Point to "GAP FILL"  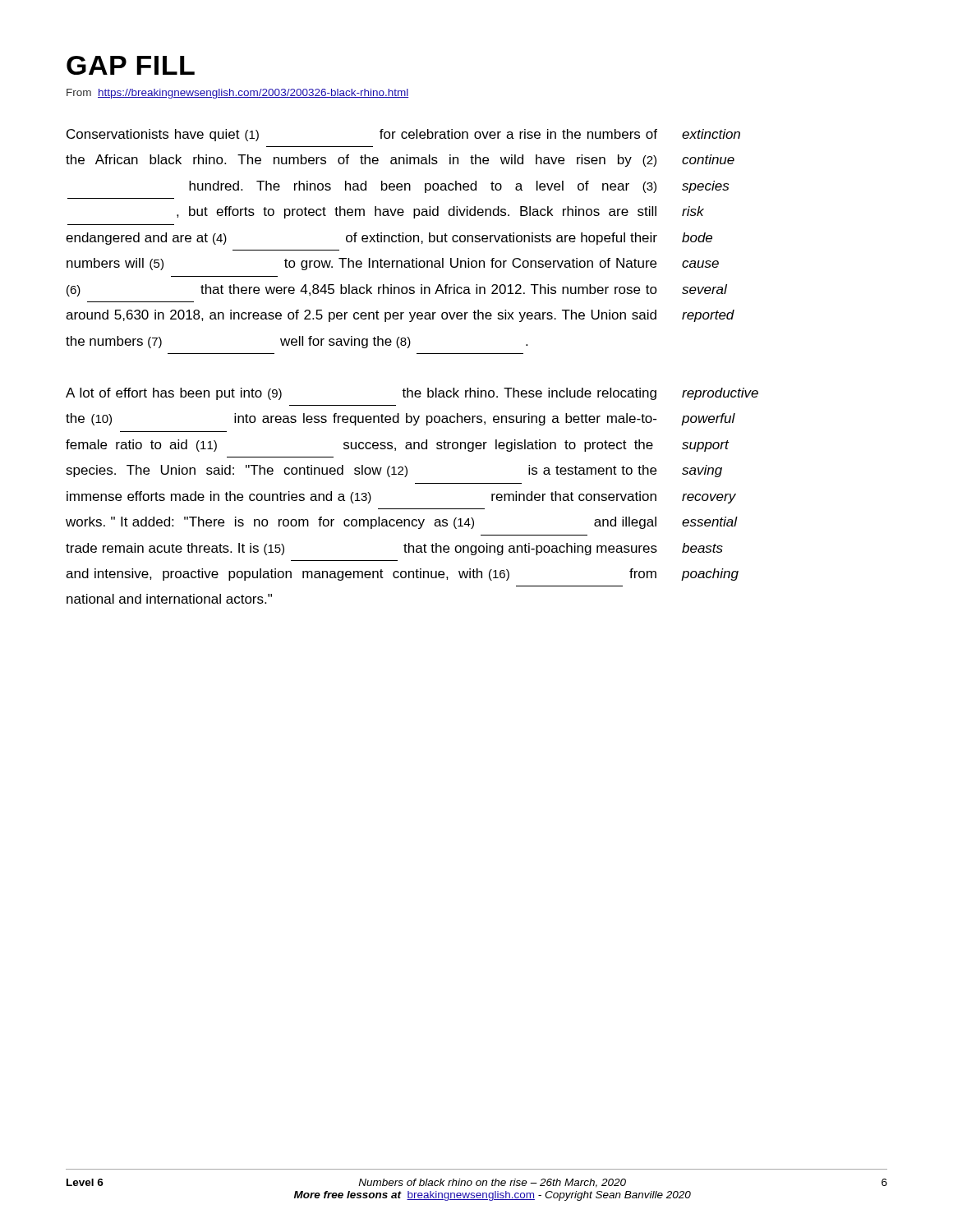131,65
